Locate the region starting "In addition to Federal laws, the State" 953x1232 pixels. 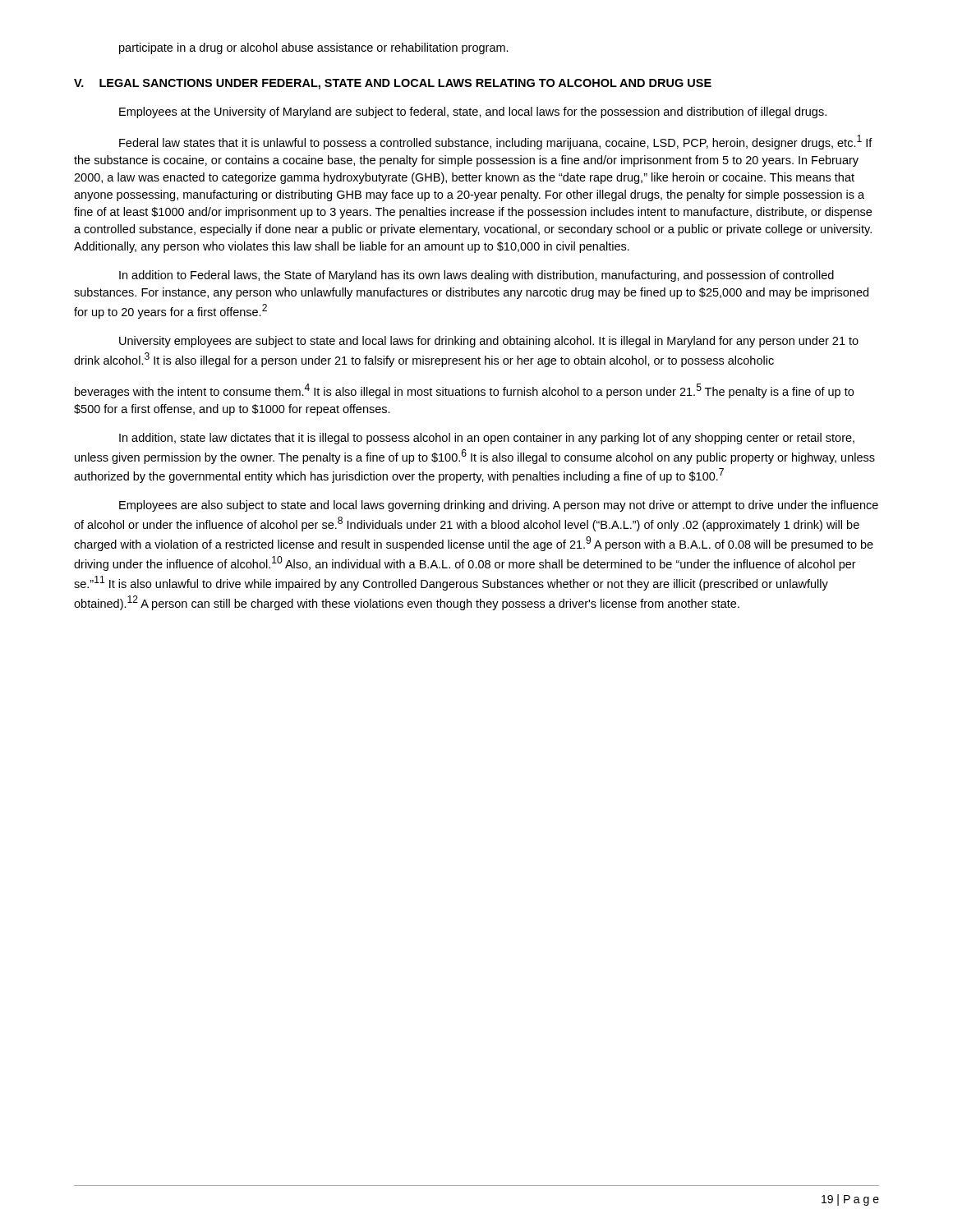click(x=472, y=294)
